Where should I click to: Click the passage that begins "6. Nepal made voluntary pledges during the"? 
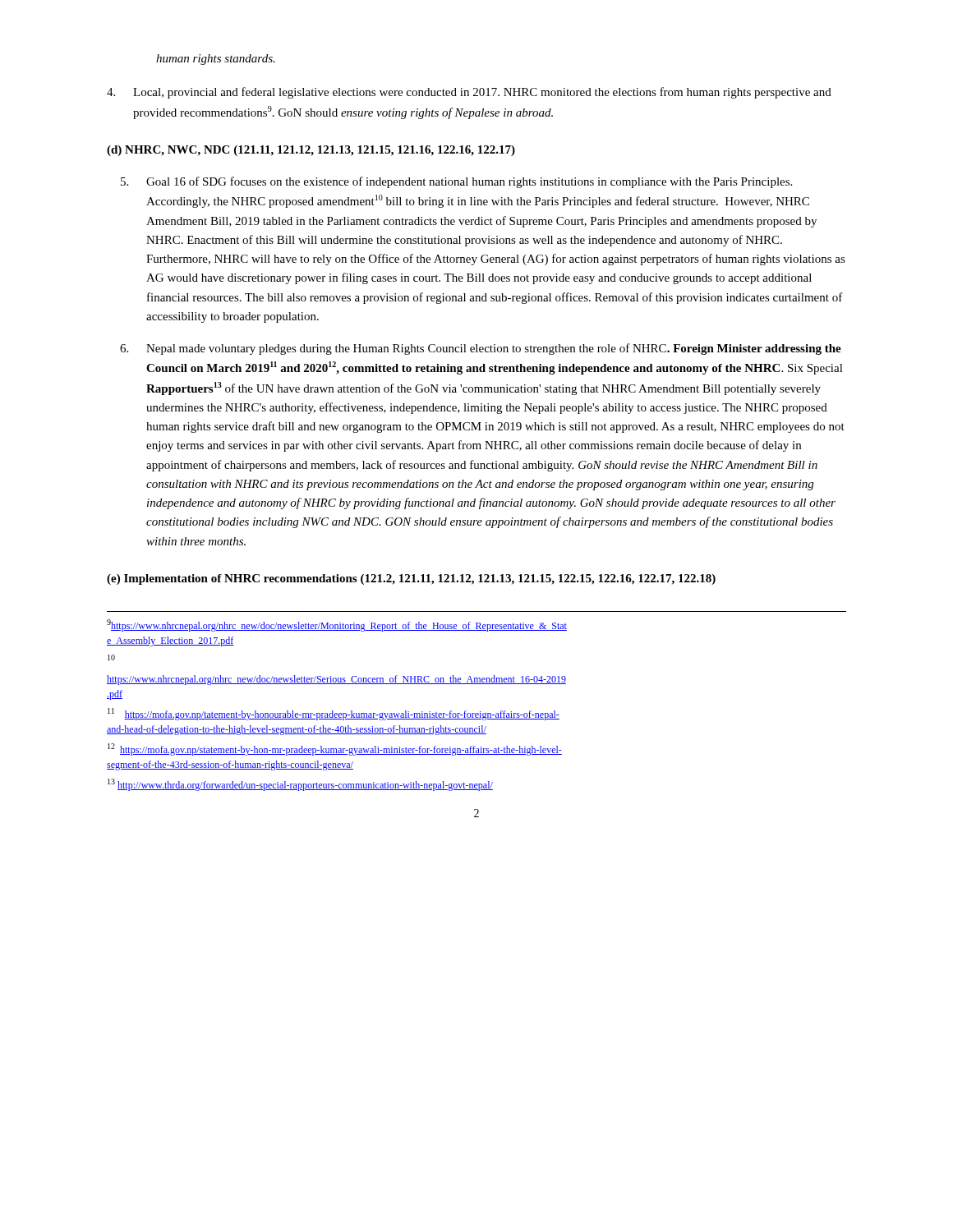coord(476,445)
